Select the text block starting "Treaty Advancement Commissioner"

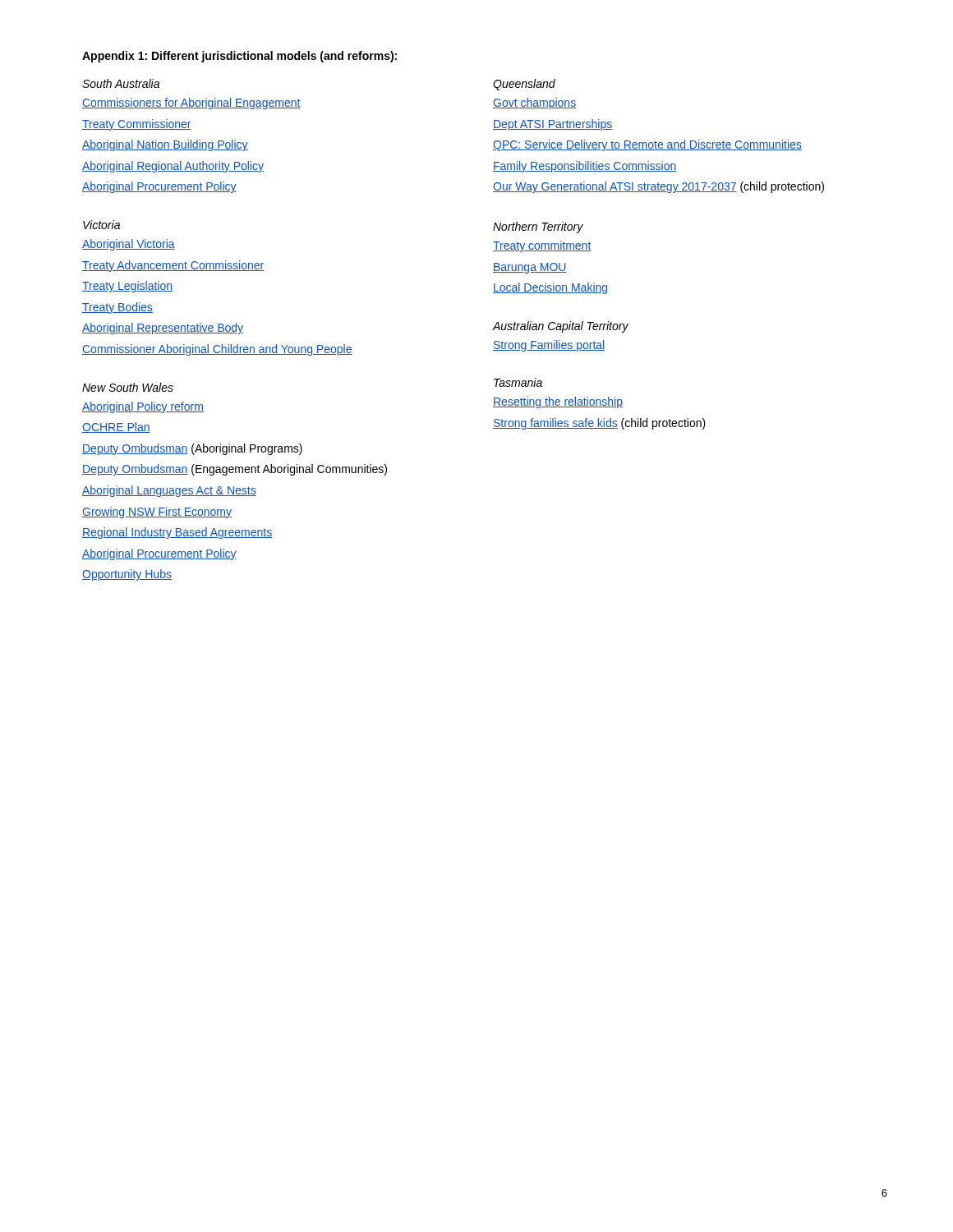(x=173, y=265)
